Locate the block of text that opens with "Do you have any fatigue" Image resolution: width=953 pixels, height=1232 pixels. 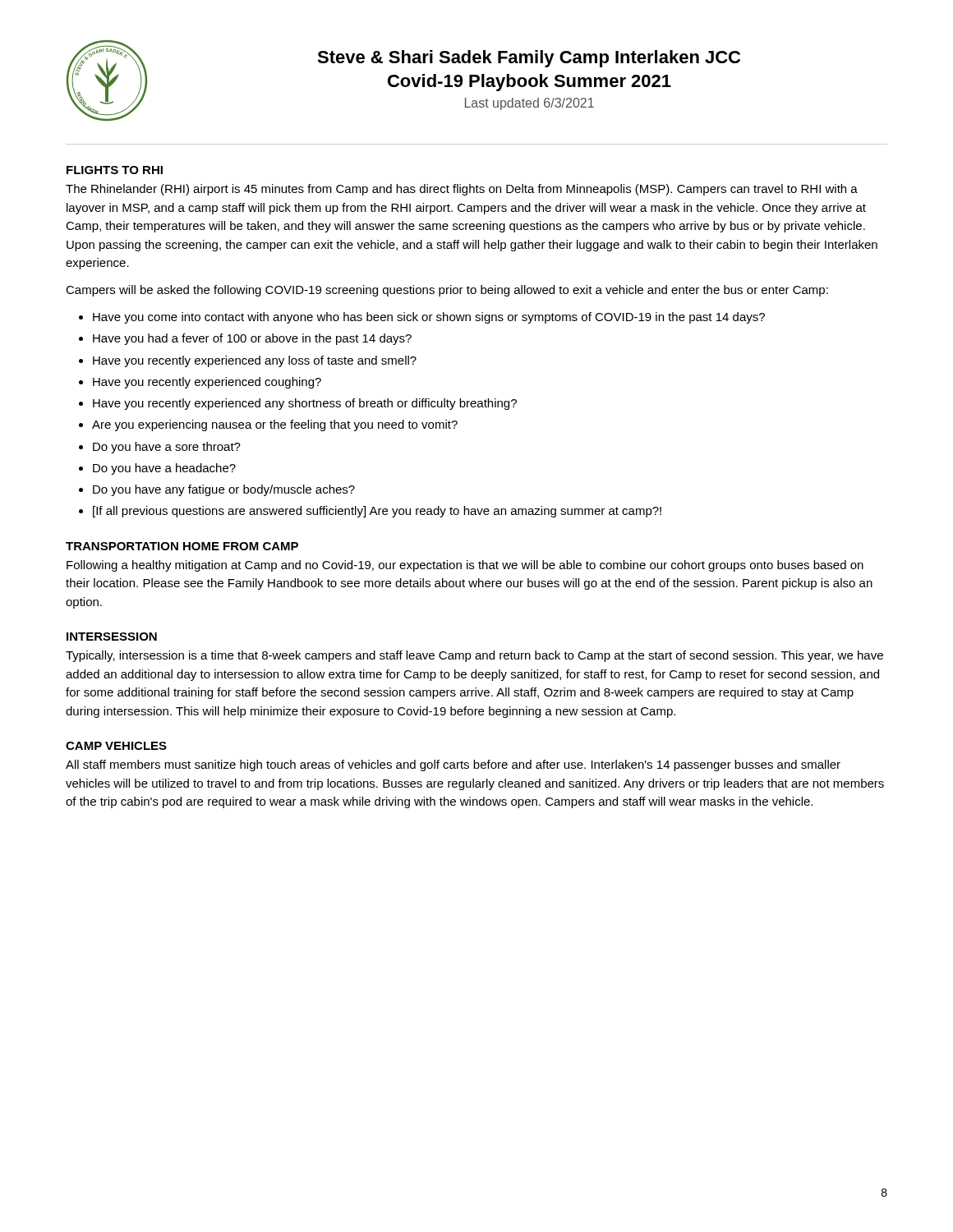coord(224,489)
